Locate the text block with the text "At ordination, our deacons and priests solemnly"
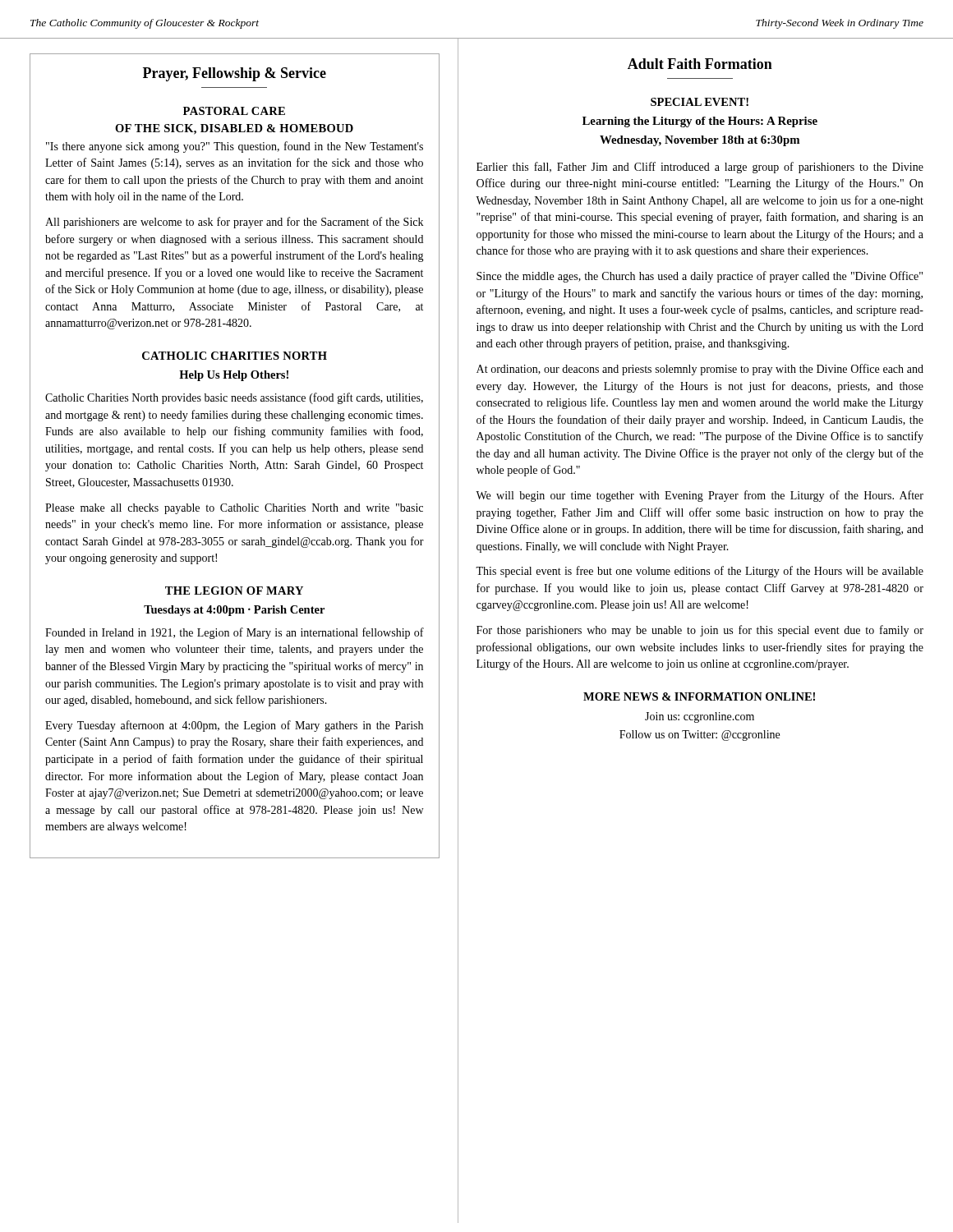This screenshot has width=953, height=1232. tap(700, 420)
